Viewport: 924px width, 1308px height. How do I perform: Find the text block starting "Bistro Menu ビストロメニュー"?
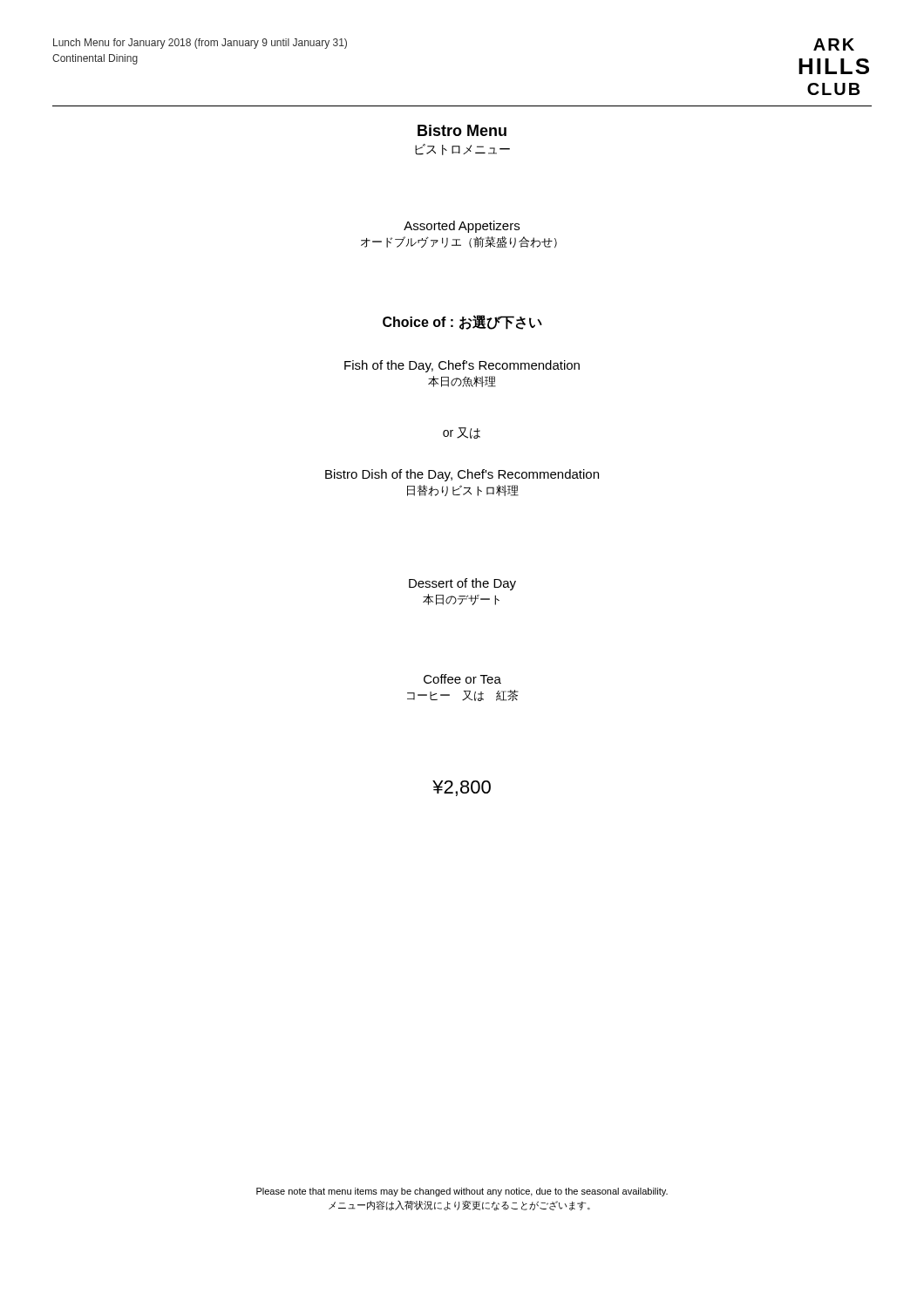462,140
